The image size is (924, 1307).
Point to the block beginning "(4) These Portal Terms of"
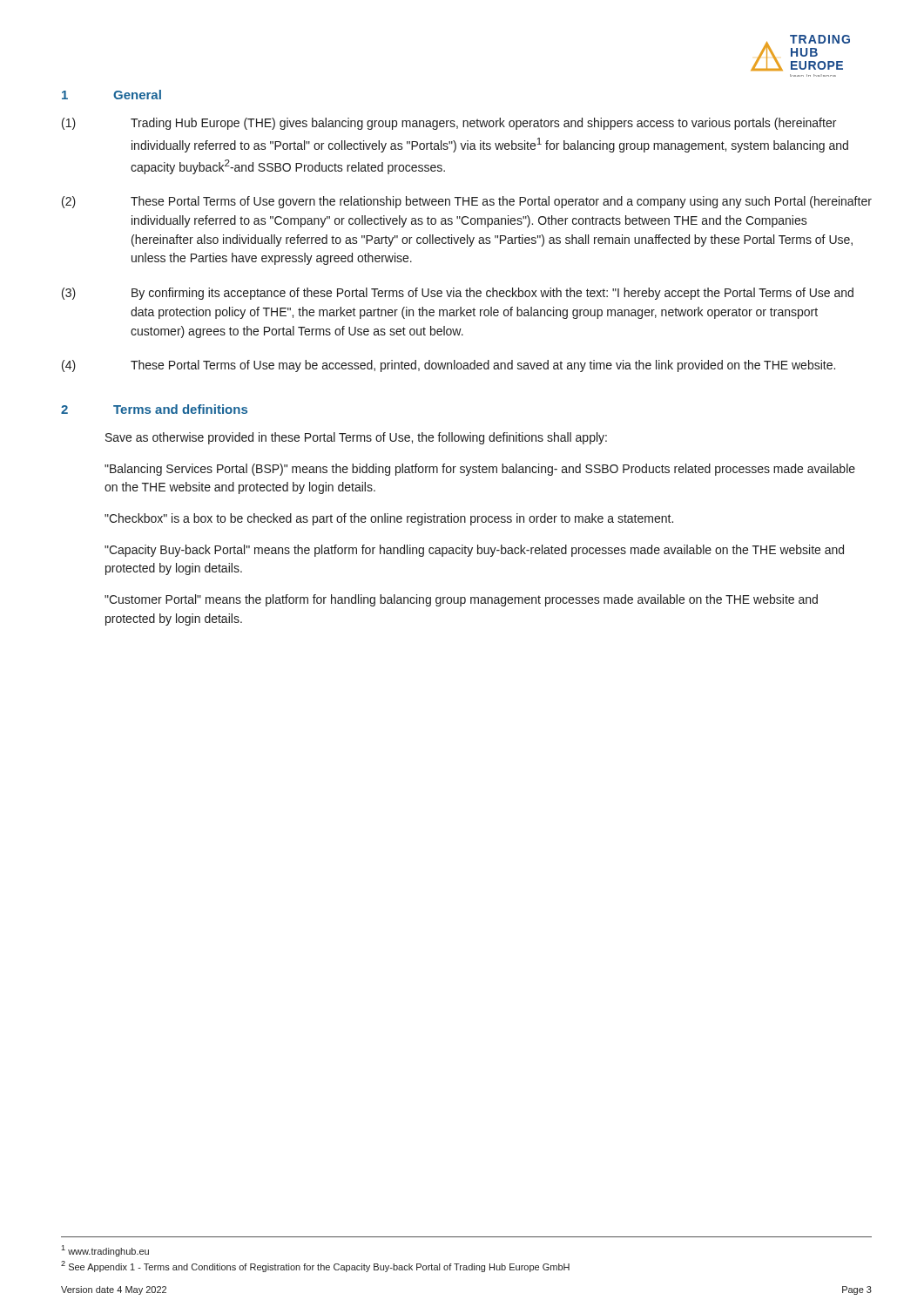click(466, 366)
